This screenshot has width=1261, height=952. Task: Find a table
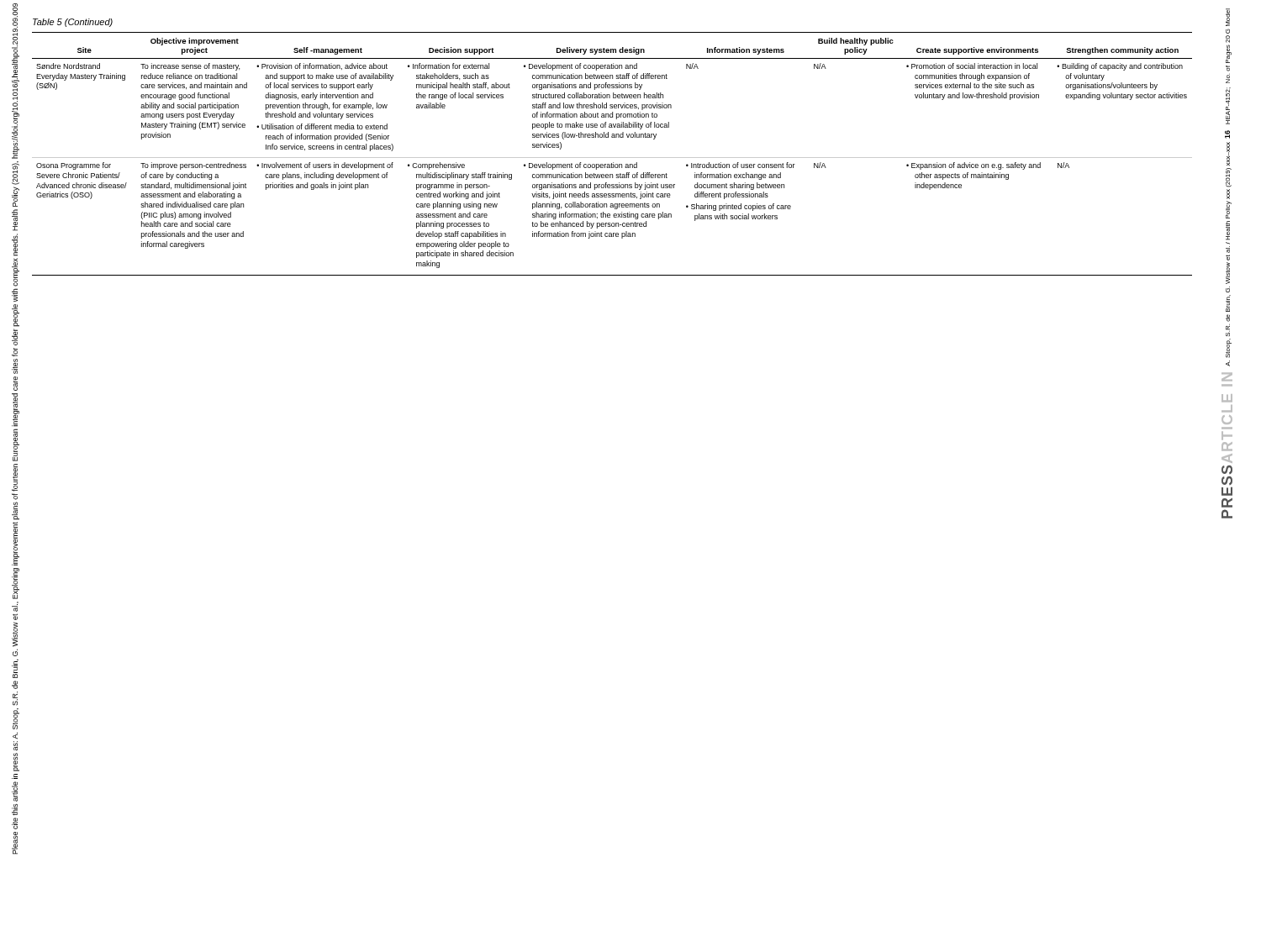click(x=612, y=154)
